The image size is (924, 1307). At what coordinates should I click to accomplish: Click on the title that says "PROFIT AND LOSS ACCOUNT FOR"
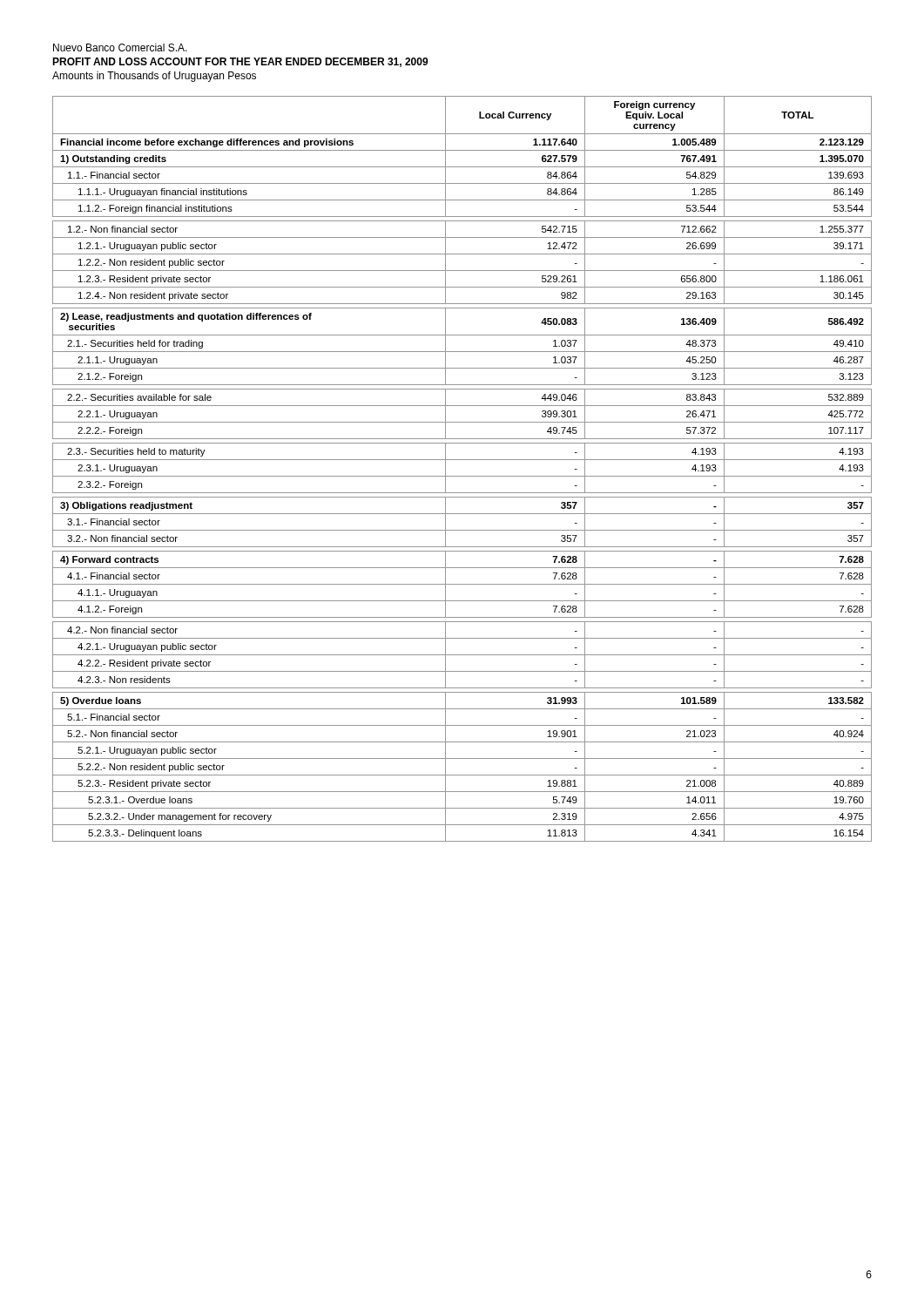click(240, 62)
